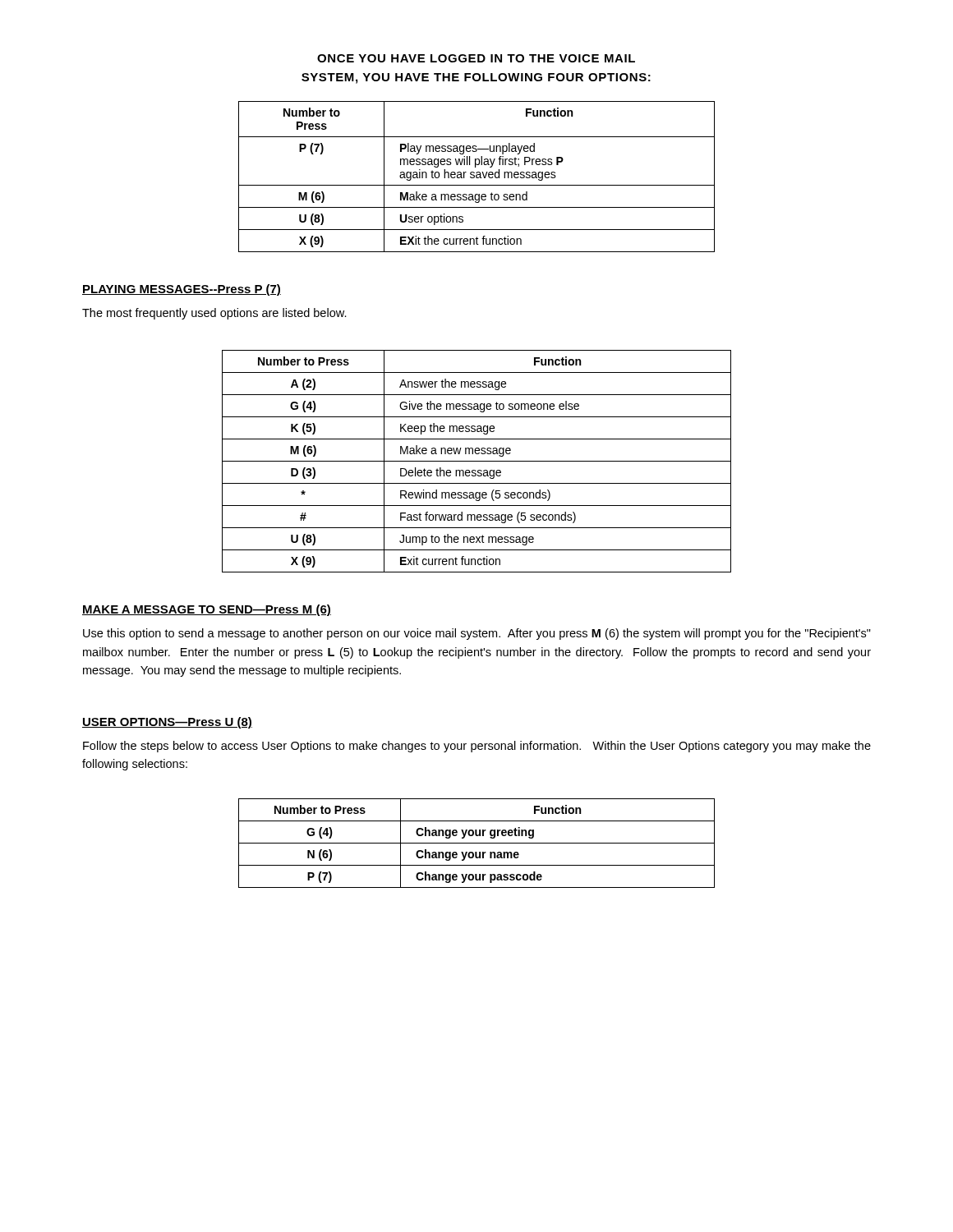Locate the table with the text "K (5)"

click(476, 462)
